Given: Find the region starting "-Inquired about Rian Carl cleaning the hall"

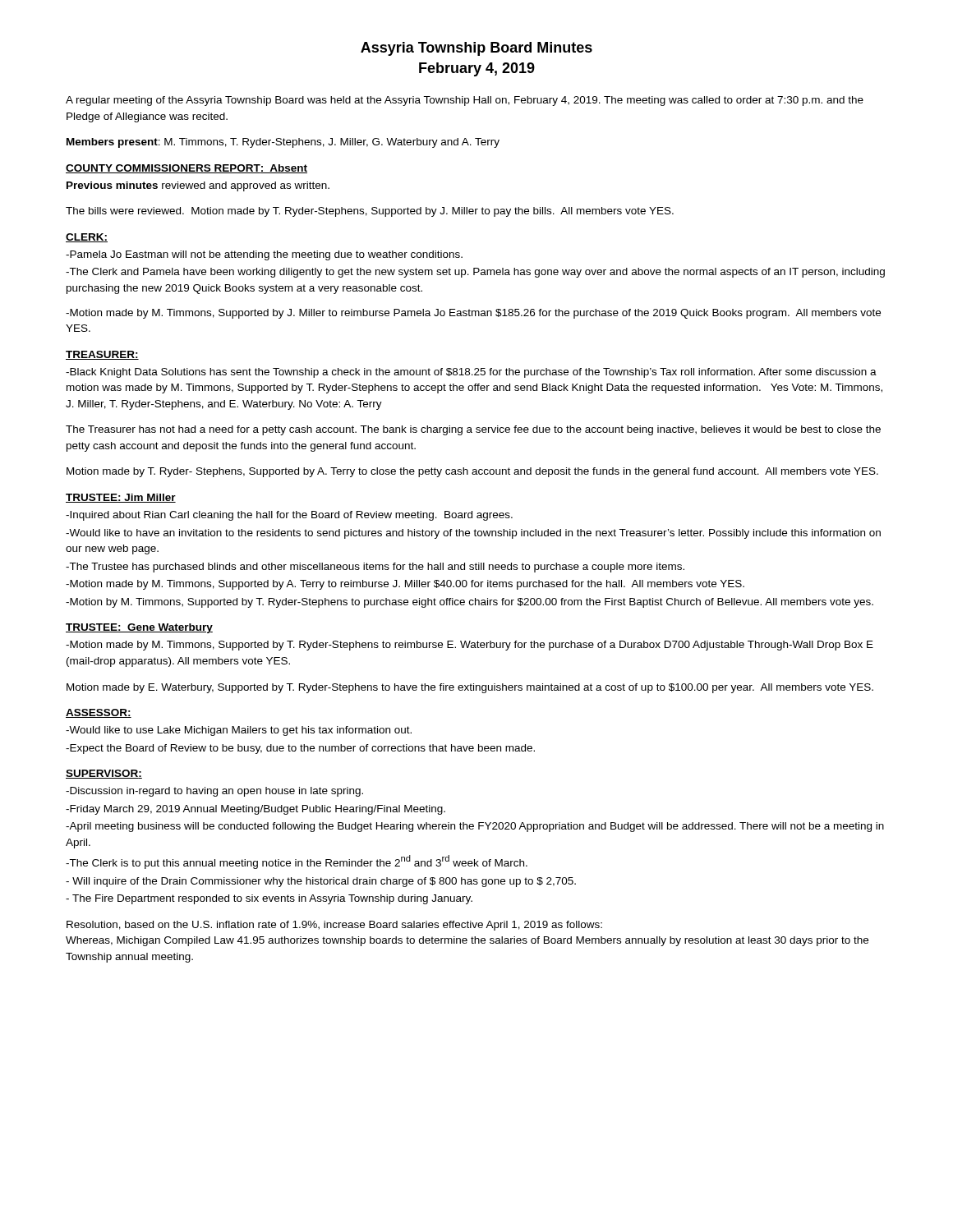Looking at the screenshot, I should point(290,515).
